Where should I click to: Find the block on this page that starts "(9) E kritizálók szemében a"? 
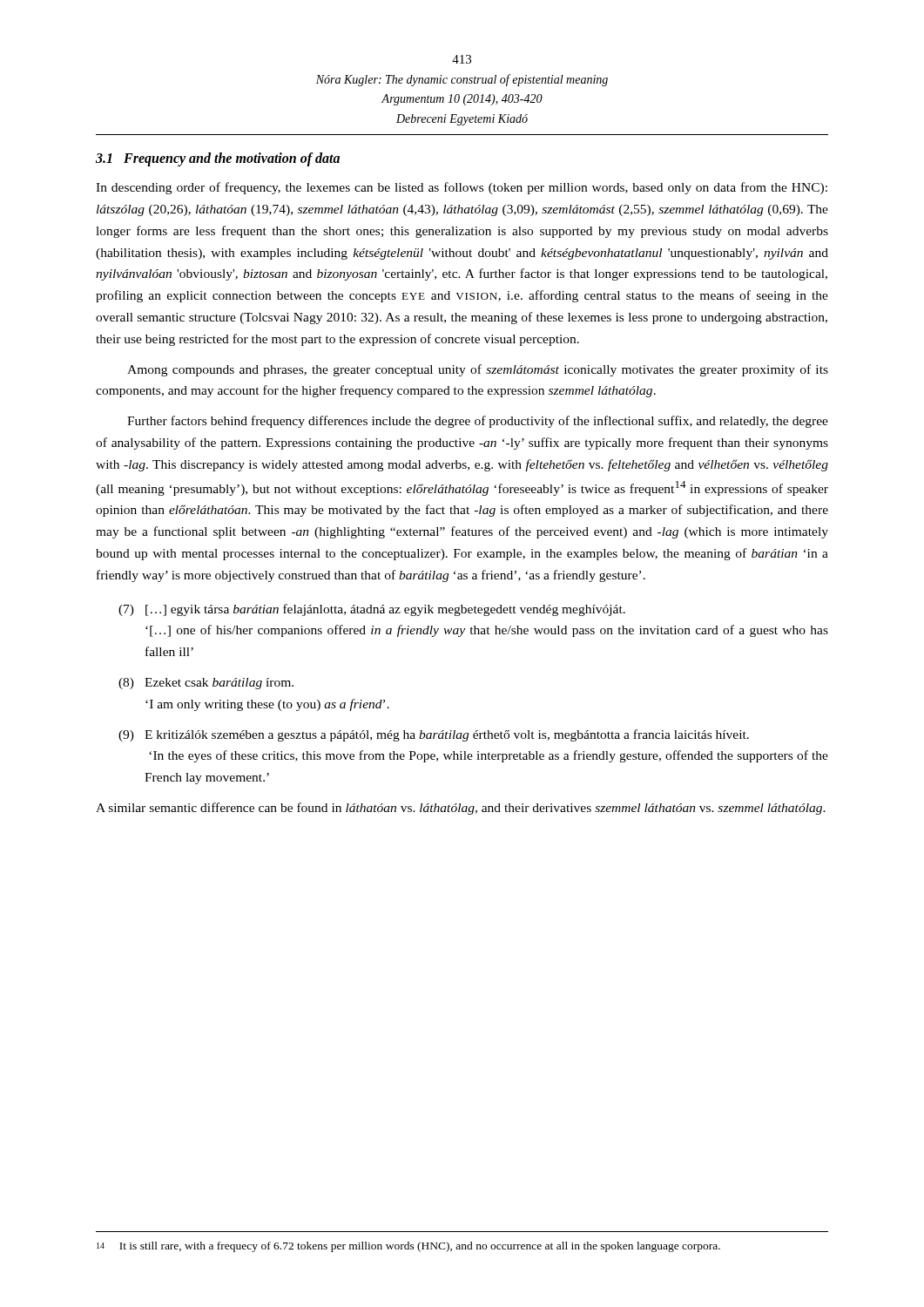pyautogui.click(x=462, y=756)
